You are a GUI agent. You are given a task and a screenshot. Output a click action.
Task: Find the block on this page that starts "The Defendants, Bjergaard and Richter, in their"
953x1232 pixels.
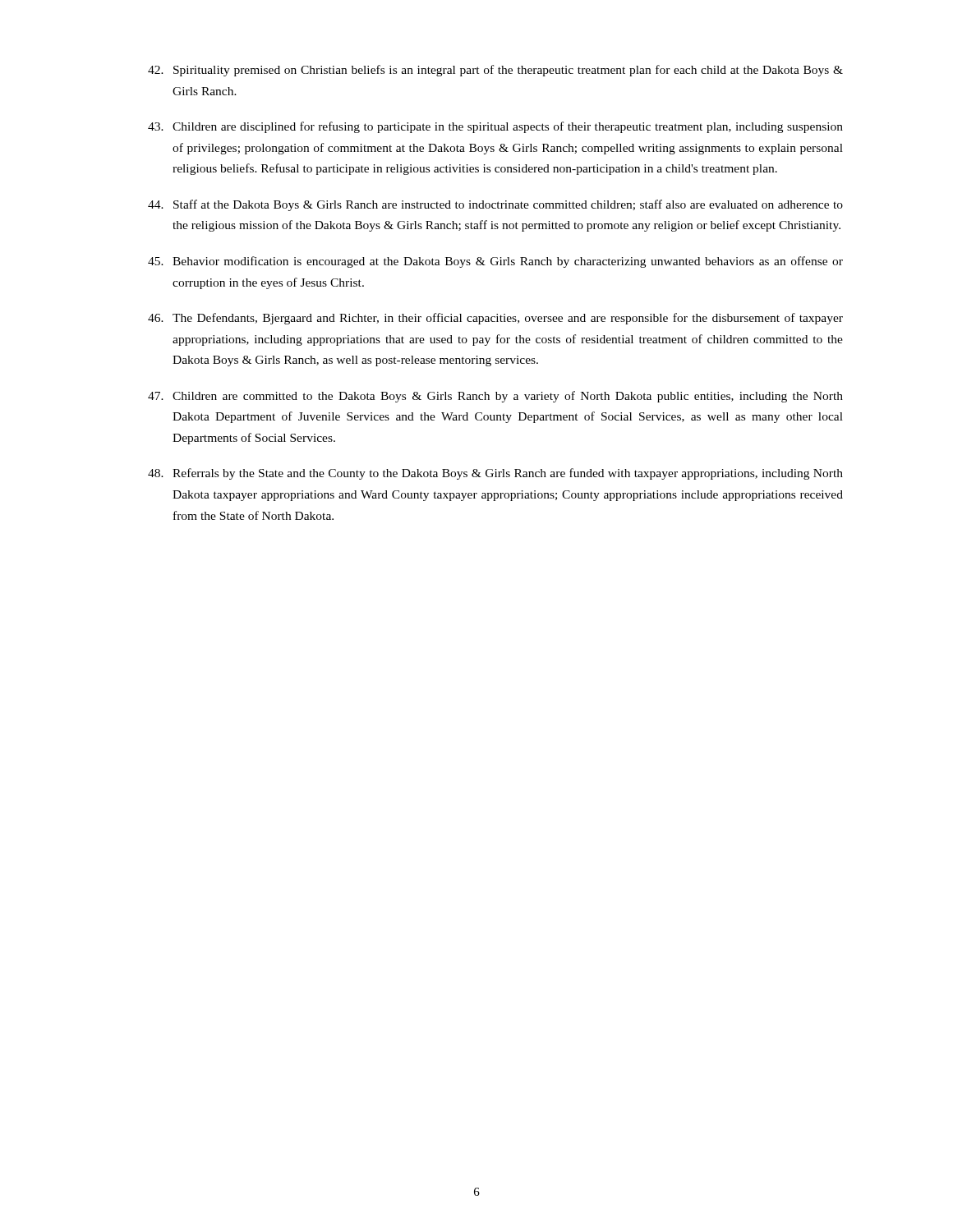(x=476, y=339)
